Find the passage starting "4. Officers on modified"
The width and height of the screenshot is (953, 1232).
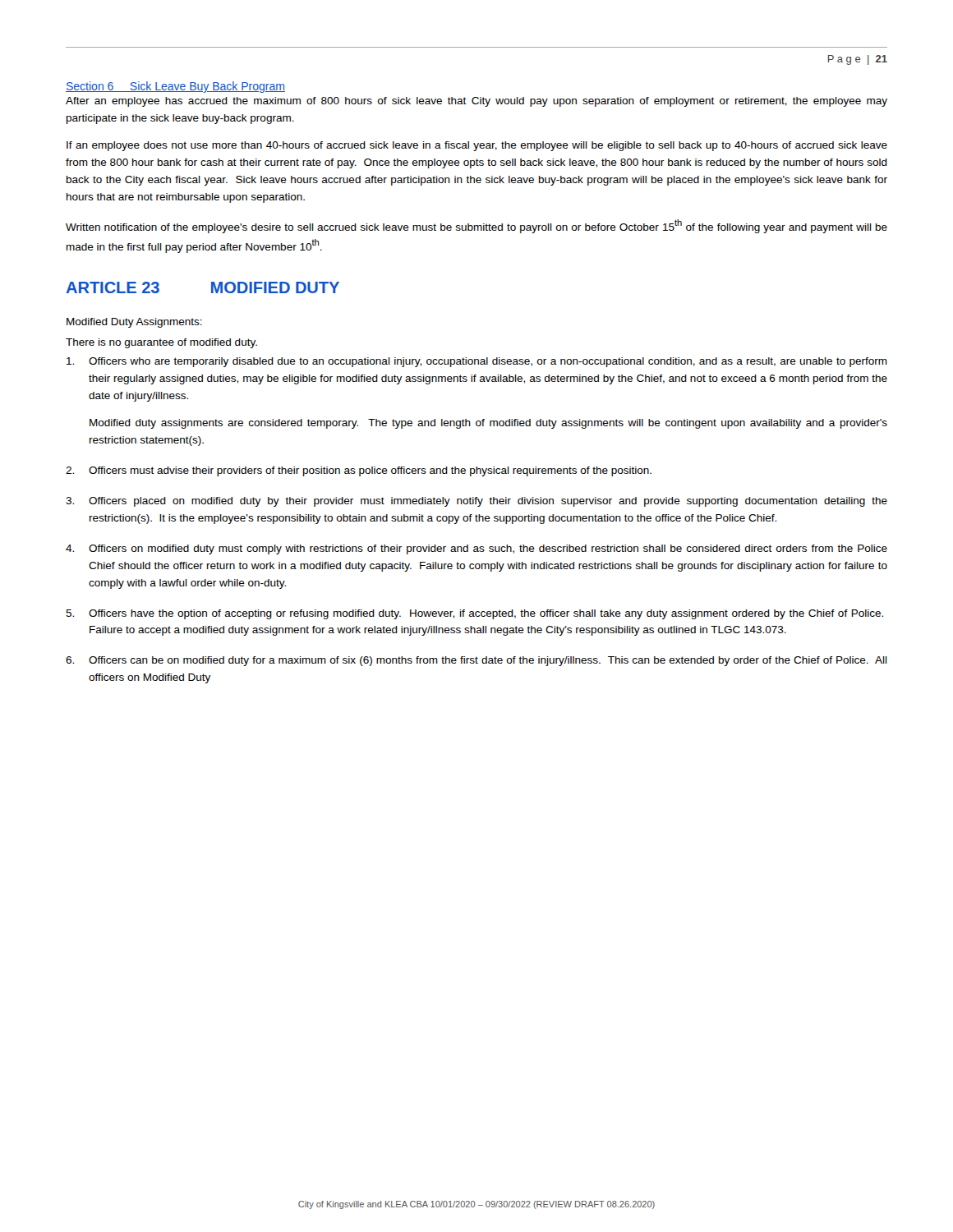(476, 566)
